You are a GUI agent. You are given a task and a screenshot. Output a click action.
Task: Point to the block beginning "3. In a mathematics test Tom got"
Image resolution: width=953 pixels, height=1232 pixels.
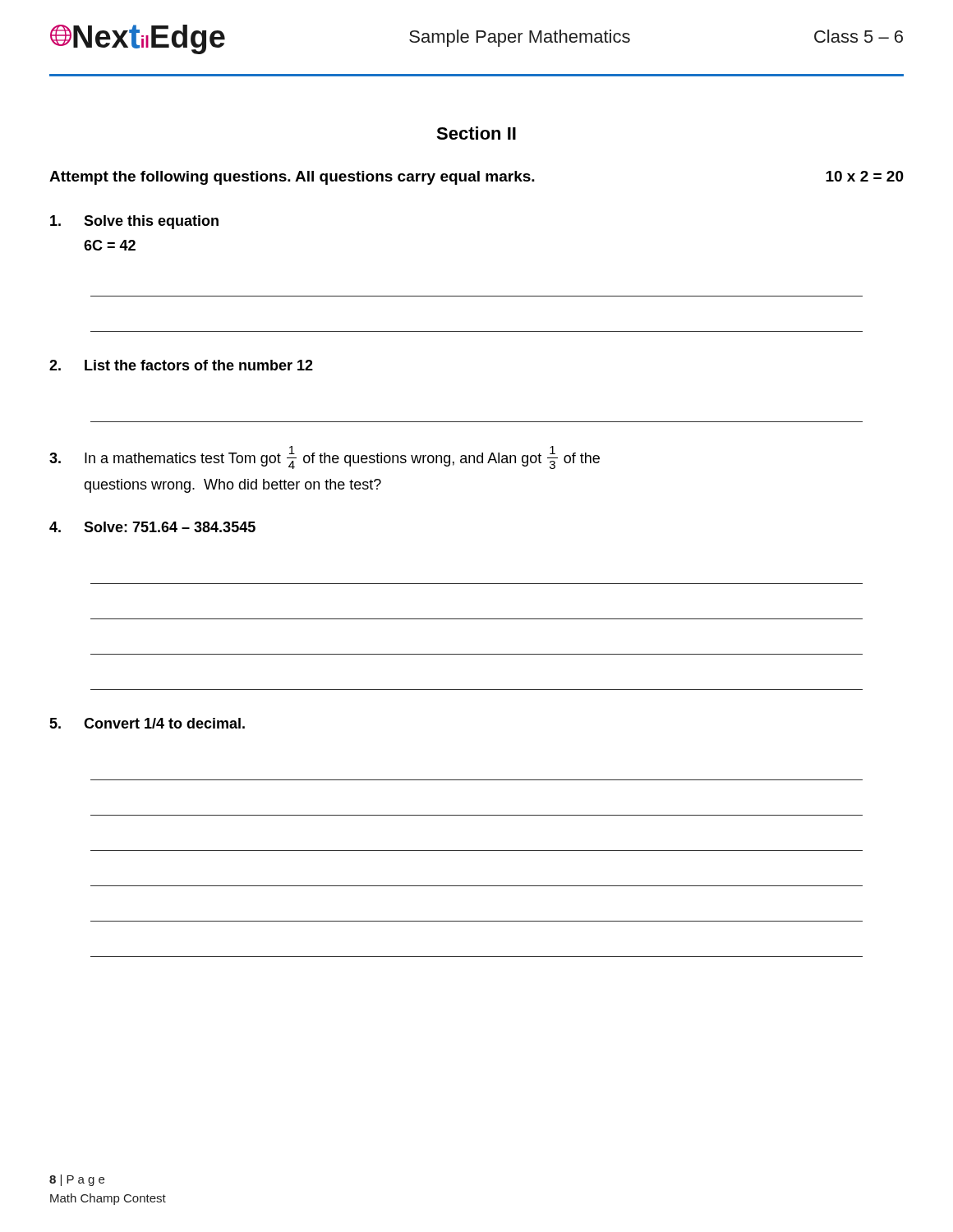click(476, 469)
